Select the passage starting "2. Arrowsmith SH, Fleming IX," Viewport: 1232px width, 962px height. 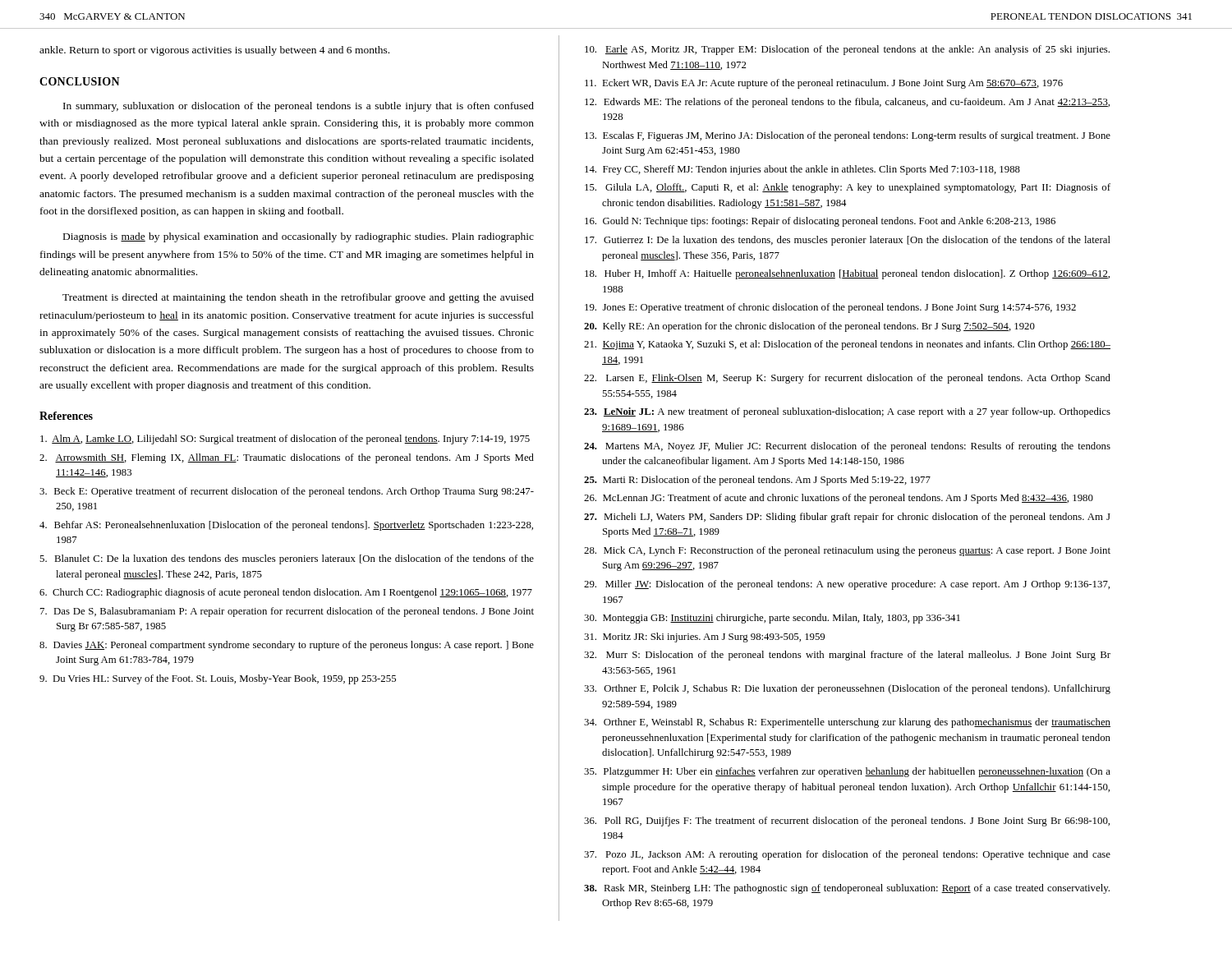[x=287, y=465]
